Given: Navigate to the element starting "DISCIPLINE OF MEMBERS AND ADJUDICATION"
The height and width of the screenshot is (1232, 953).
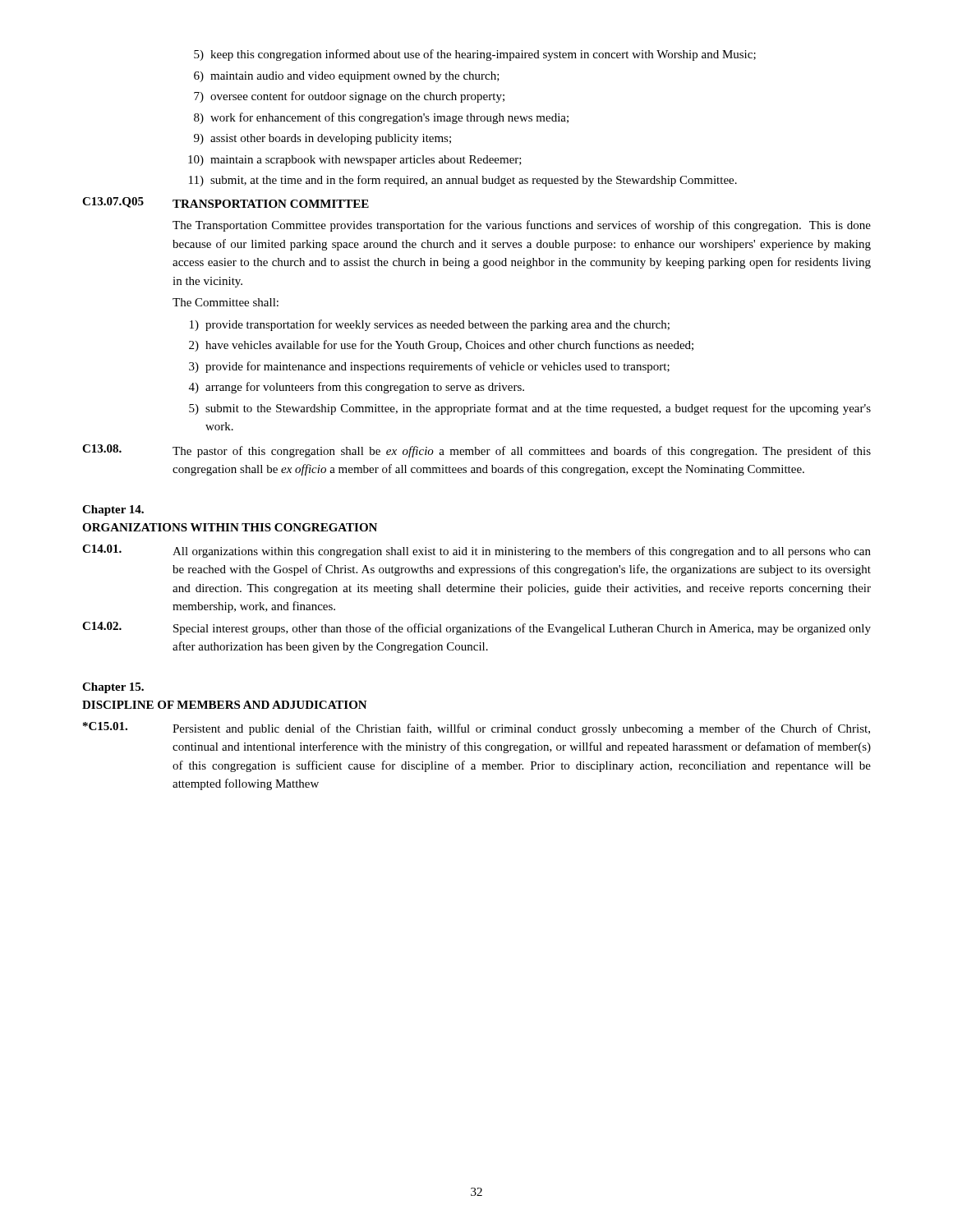Looking at the screenshot, I should [225, 705].
